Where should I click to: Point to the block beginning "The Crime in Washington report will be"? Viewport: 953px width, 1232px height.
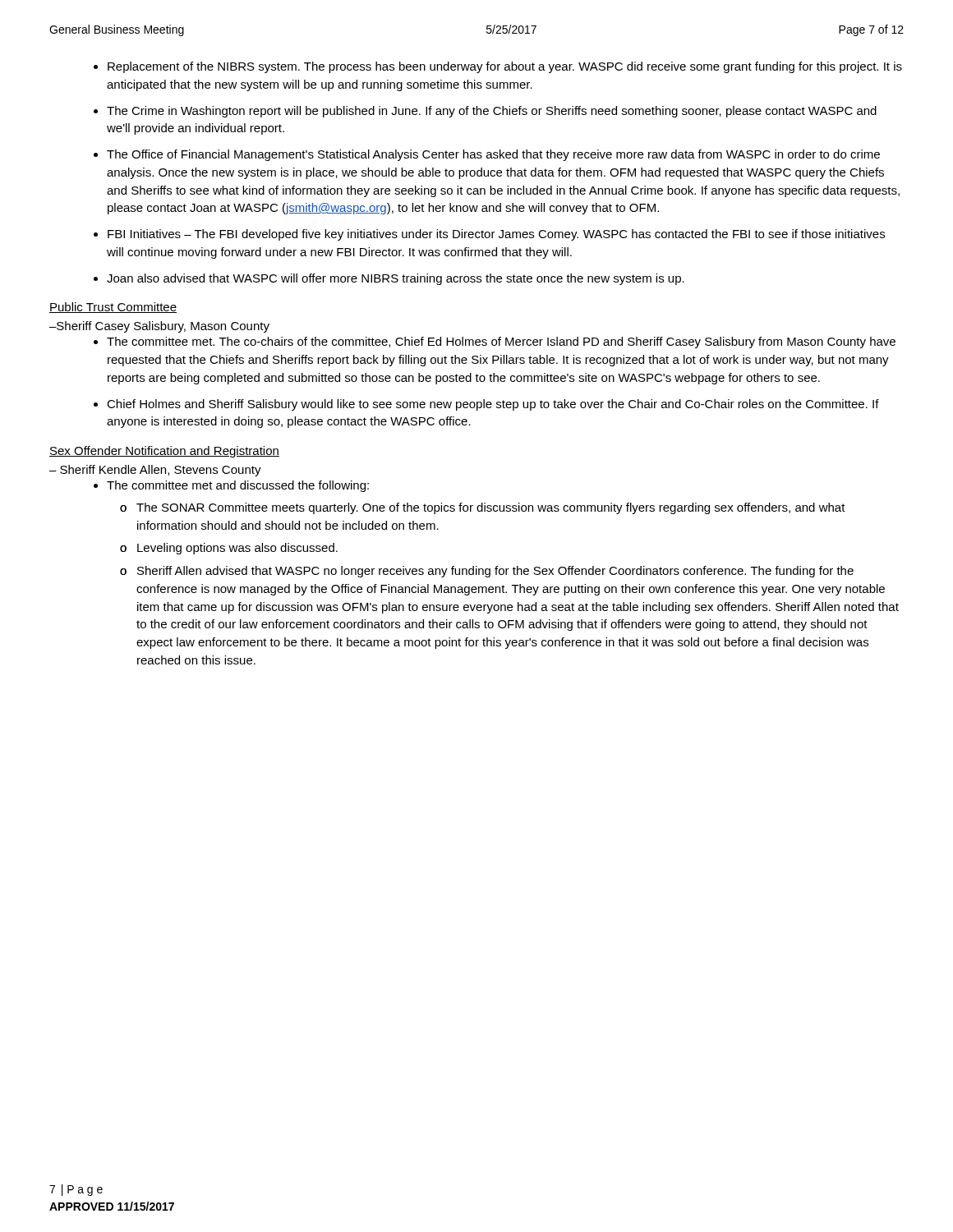pos(492,119)
